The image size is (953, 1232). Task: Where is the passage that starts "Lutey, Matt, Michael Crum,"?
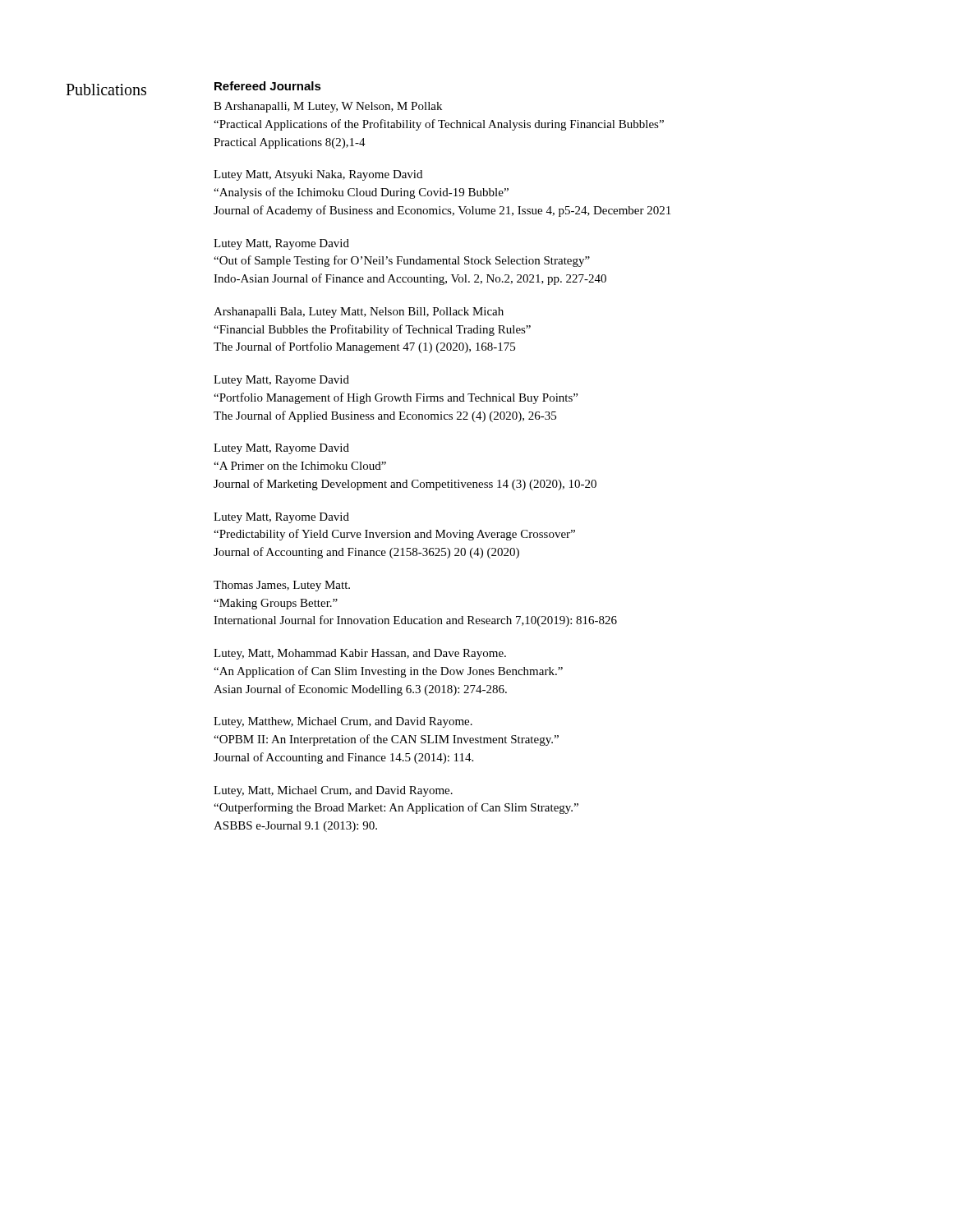coord(550,808)
